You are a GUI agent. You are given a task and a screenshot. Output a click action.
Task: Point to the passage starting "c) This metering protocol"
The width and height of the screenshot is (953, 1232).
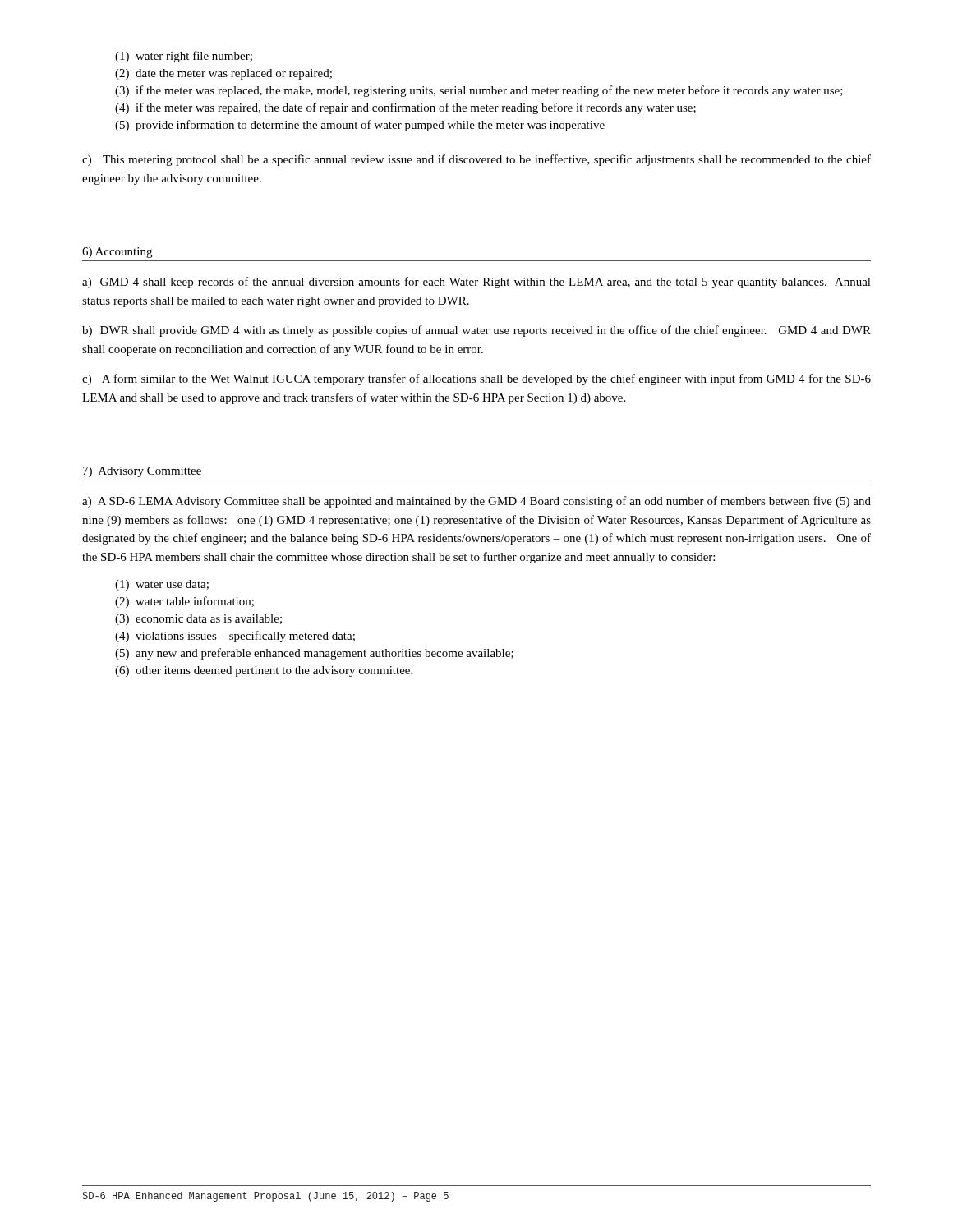476,169
